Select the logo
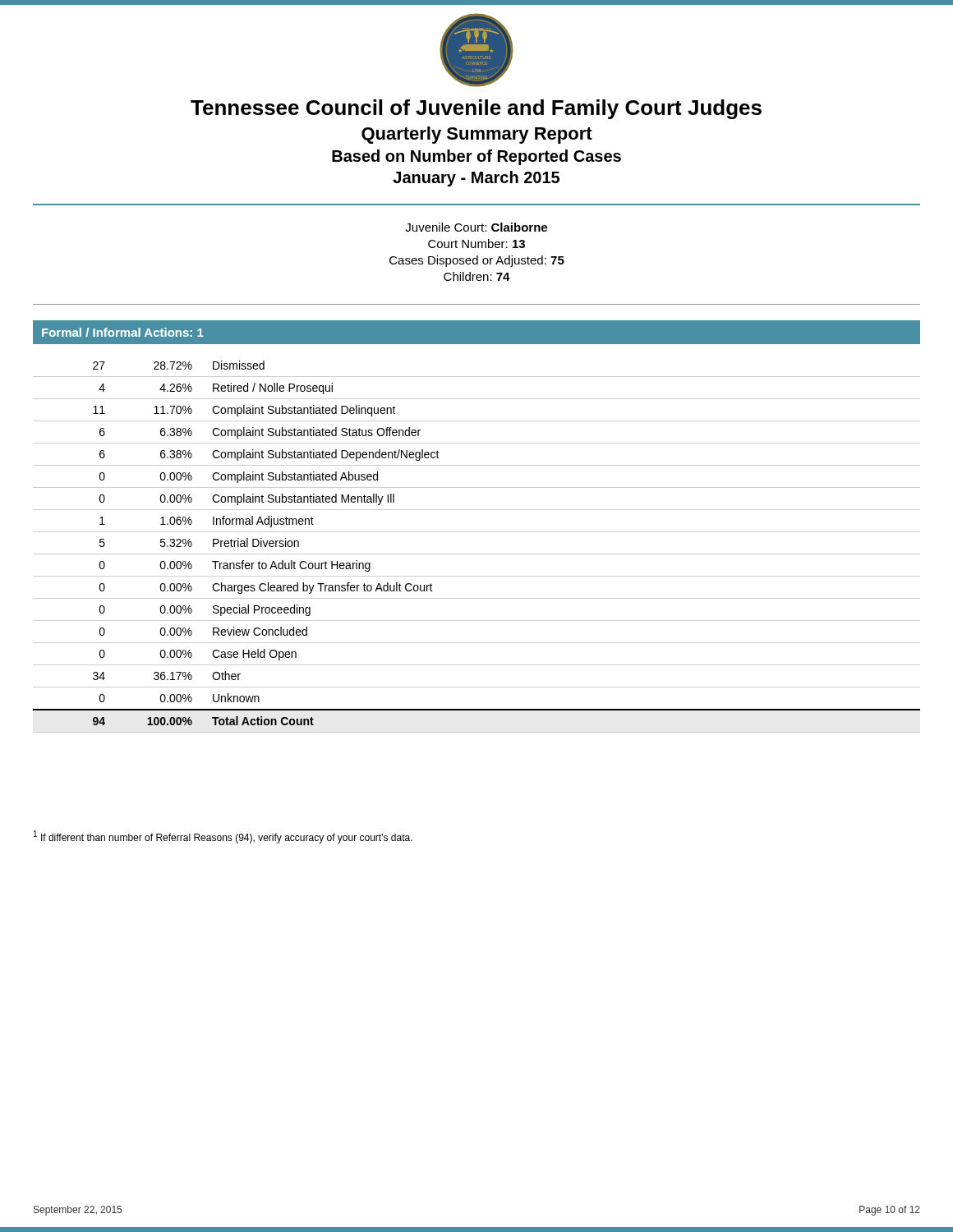 click(476, 50)
